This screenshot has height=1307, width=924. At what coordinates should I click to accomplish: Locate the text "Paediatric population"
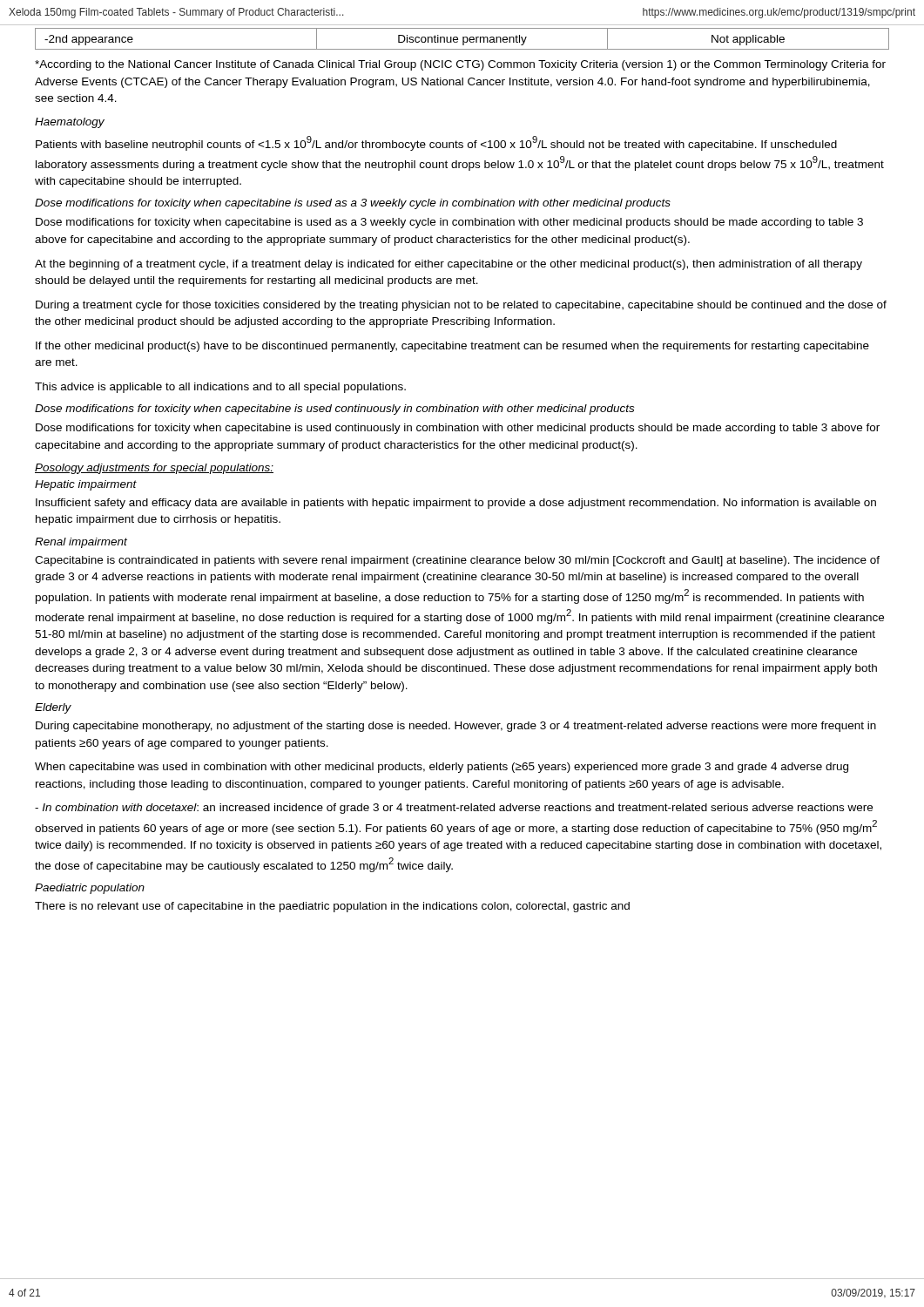click(90, 887)
